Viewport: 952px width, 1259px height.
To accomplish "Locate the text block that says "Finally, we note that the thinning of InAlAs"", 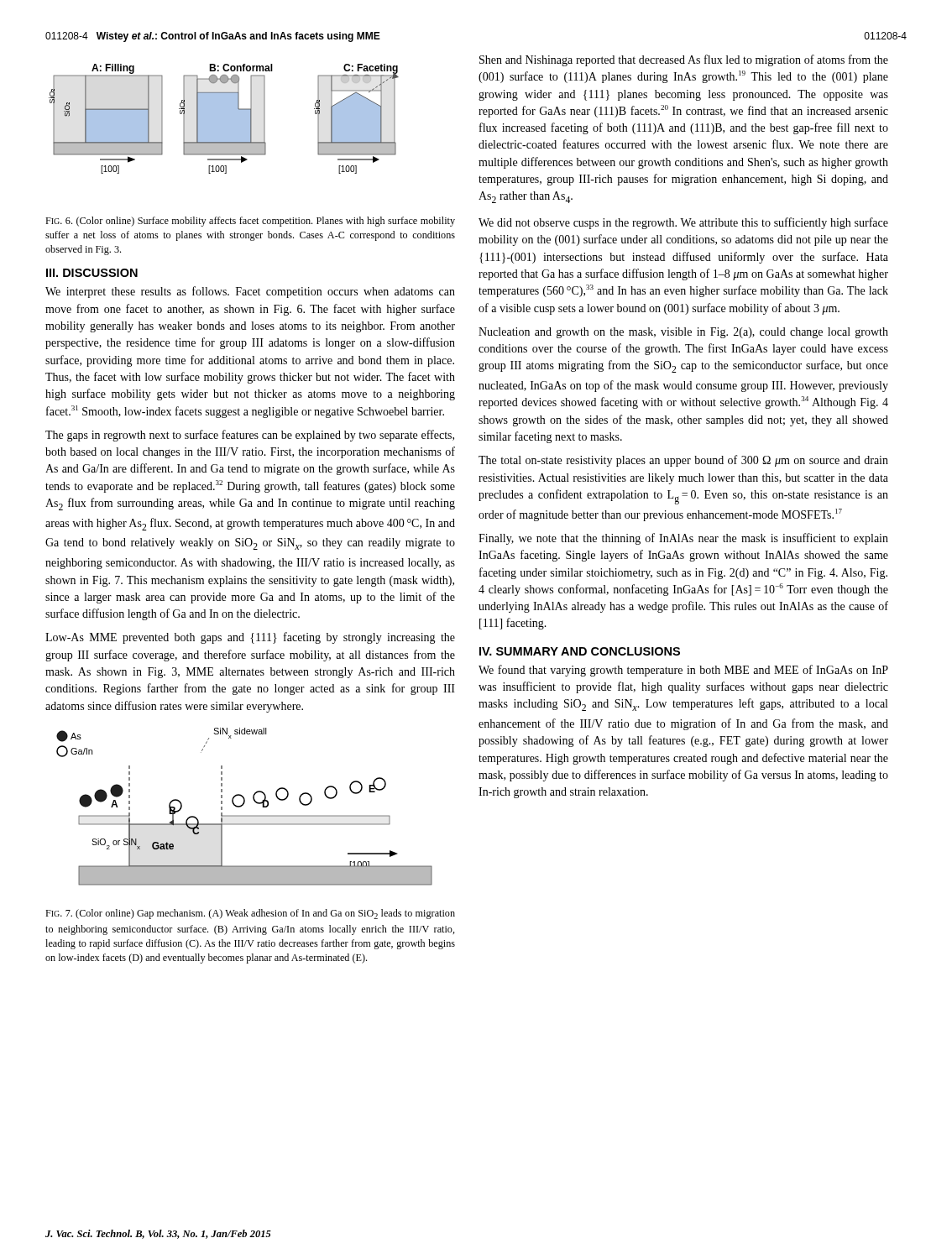I will click(683, 582).
